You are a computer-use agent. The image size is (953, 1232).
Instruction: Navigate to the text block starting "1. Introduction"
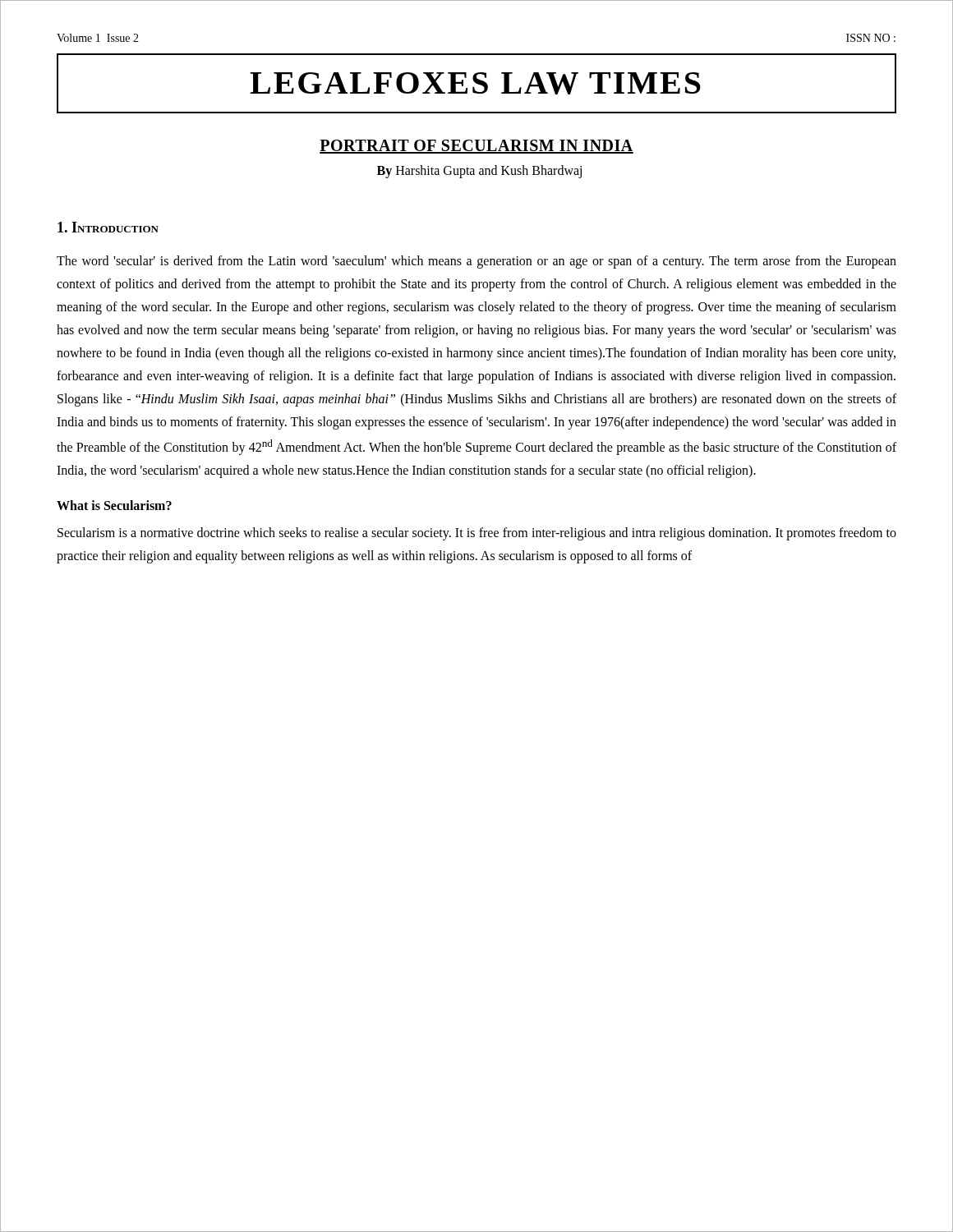(x=108, y=227)
